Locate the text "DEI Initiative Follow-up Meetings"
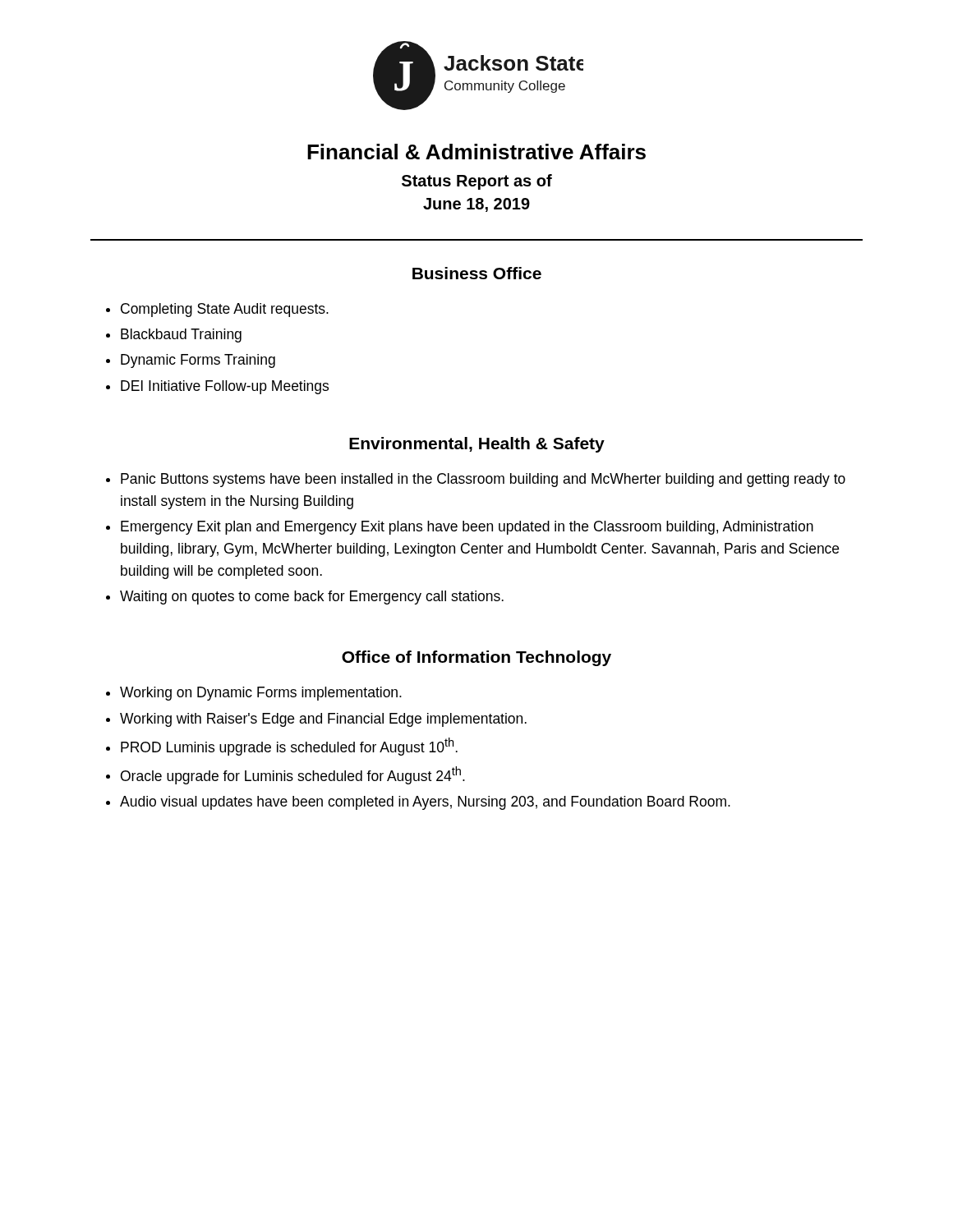 (x=225, y=386)
